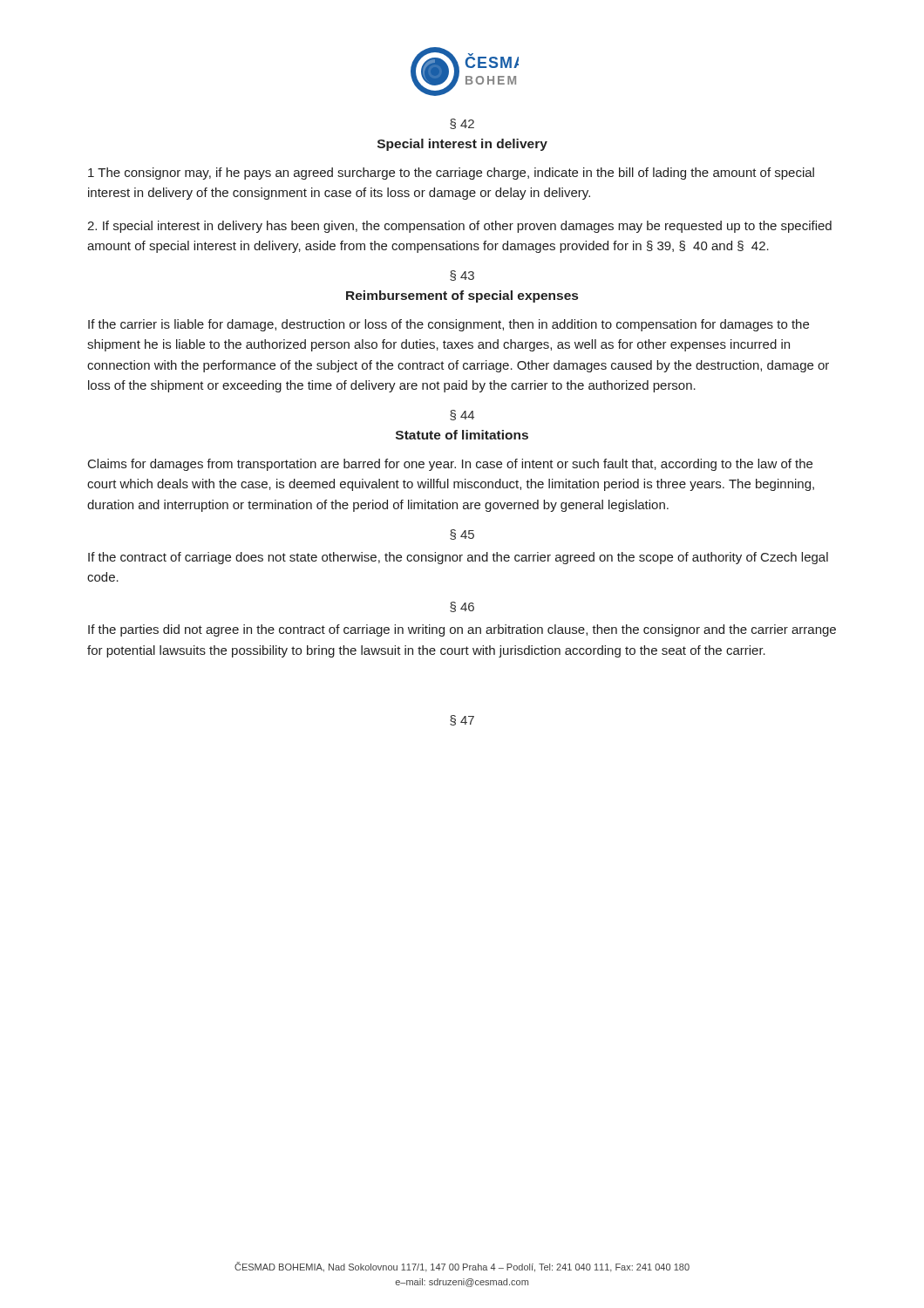Click on the section header containing "Reimbursement of special expenses"
This screenshot has width=924, height=1308.
pos(462,295)
